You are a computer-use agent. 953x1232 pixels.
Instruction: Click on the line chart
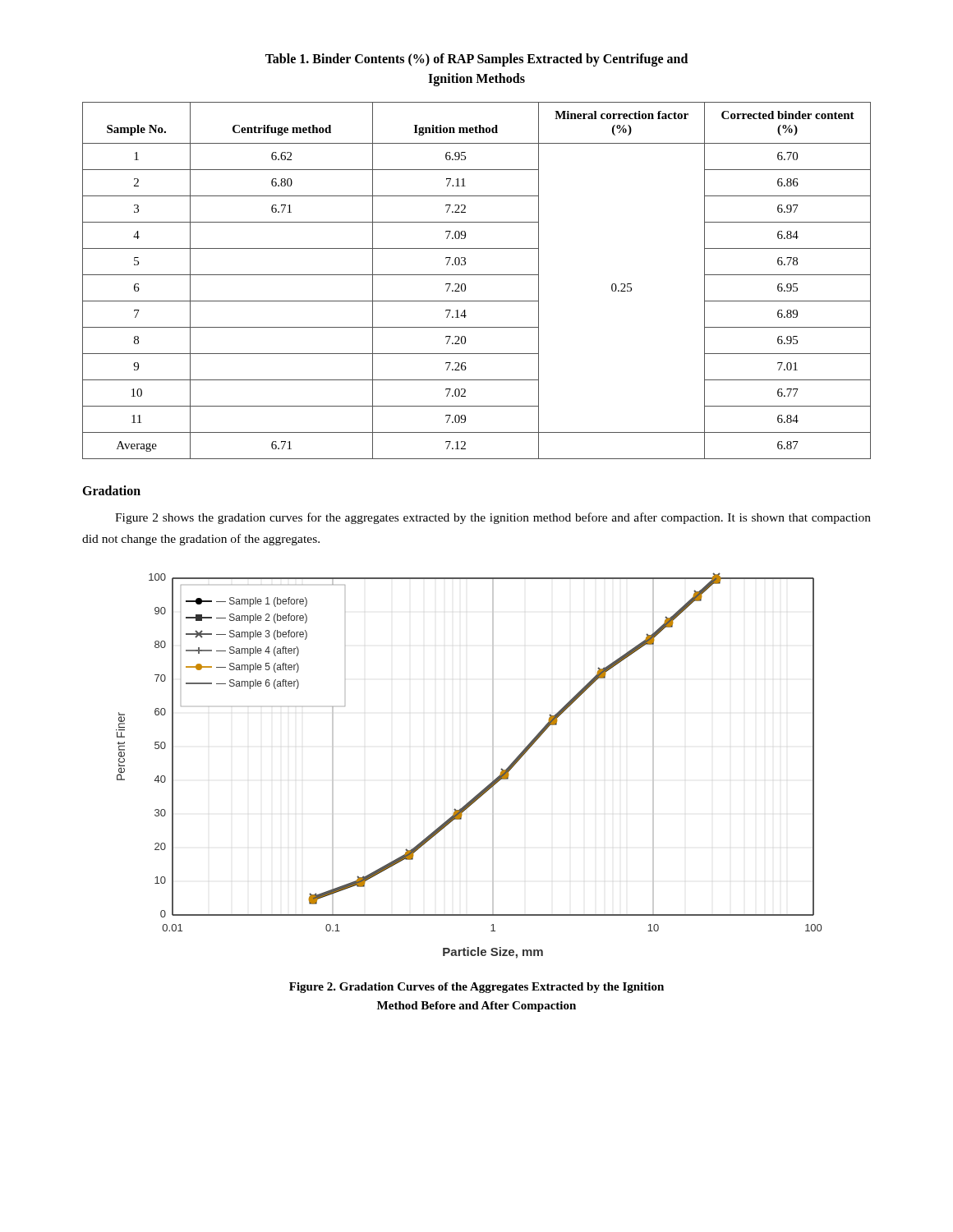[x=476, y=765]
